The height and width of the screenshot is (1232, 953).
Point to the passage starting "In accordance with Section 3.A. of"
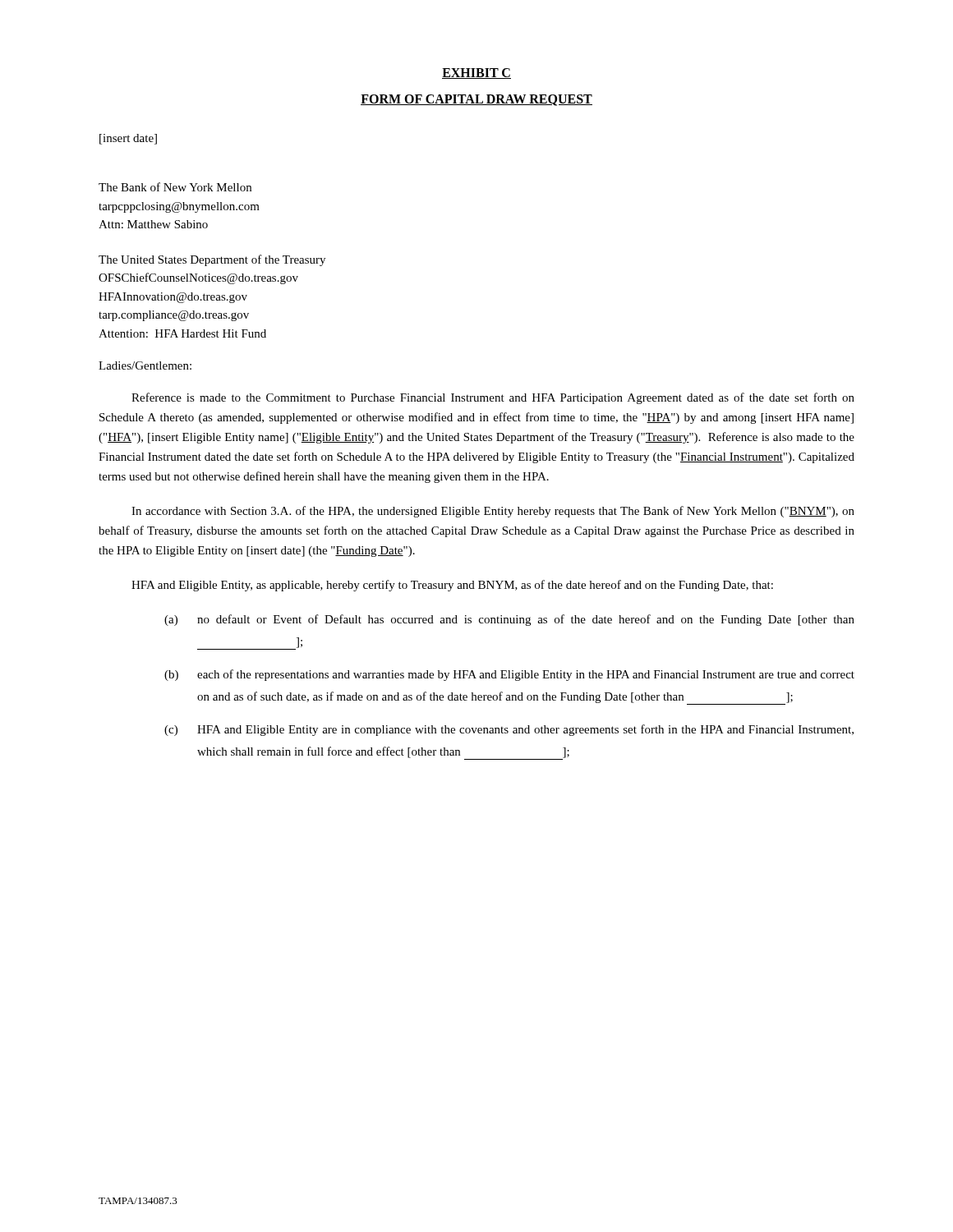coord(476,531)
